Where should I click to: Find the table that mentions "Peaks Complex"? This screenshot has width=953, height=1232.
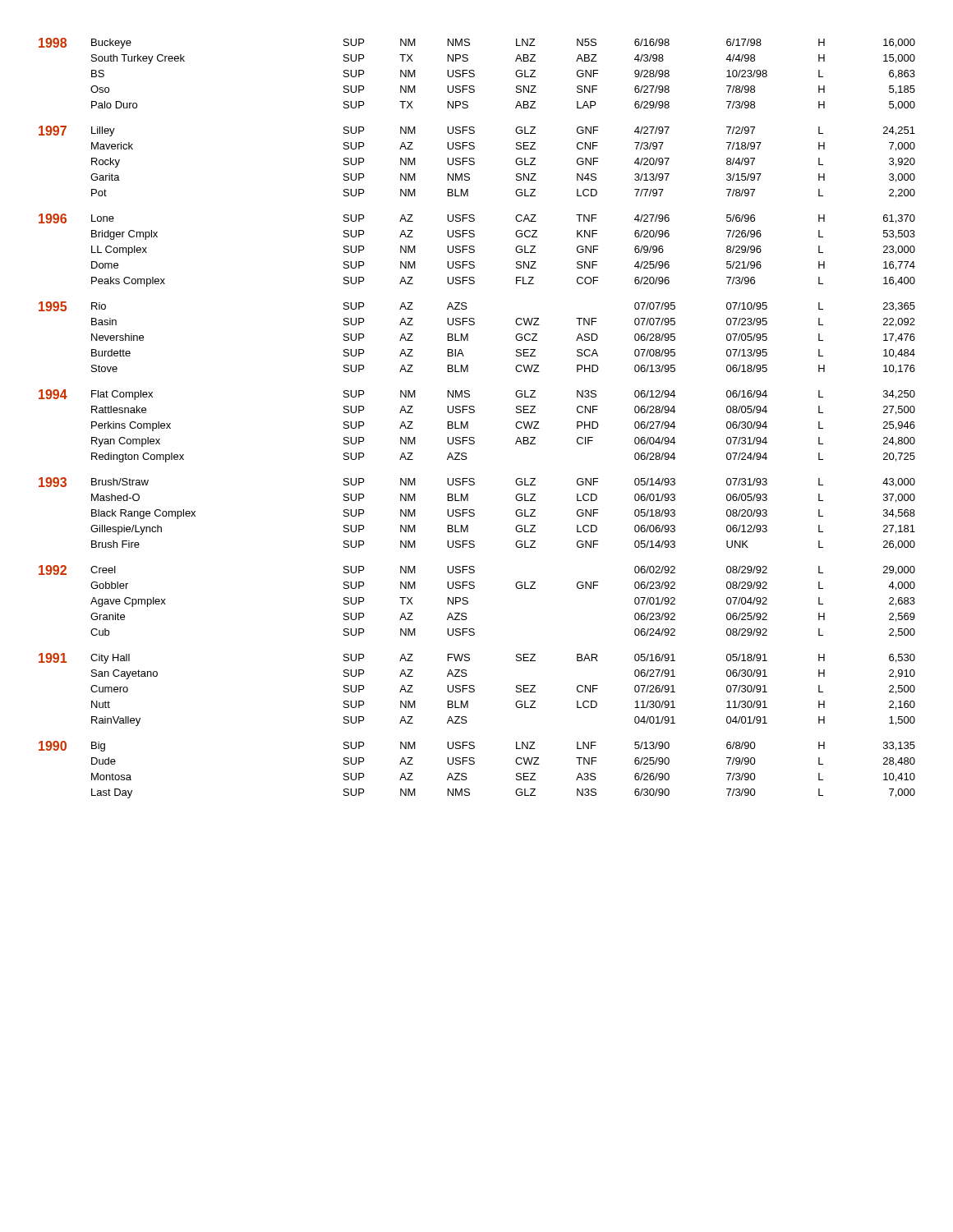click(476, 412)
